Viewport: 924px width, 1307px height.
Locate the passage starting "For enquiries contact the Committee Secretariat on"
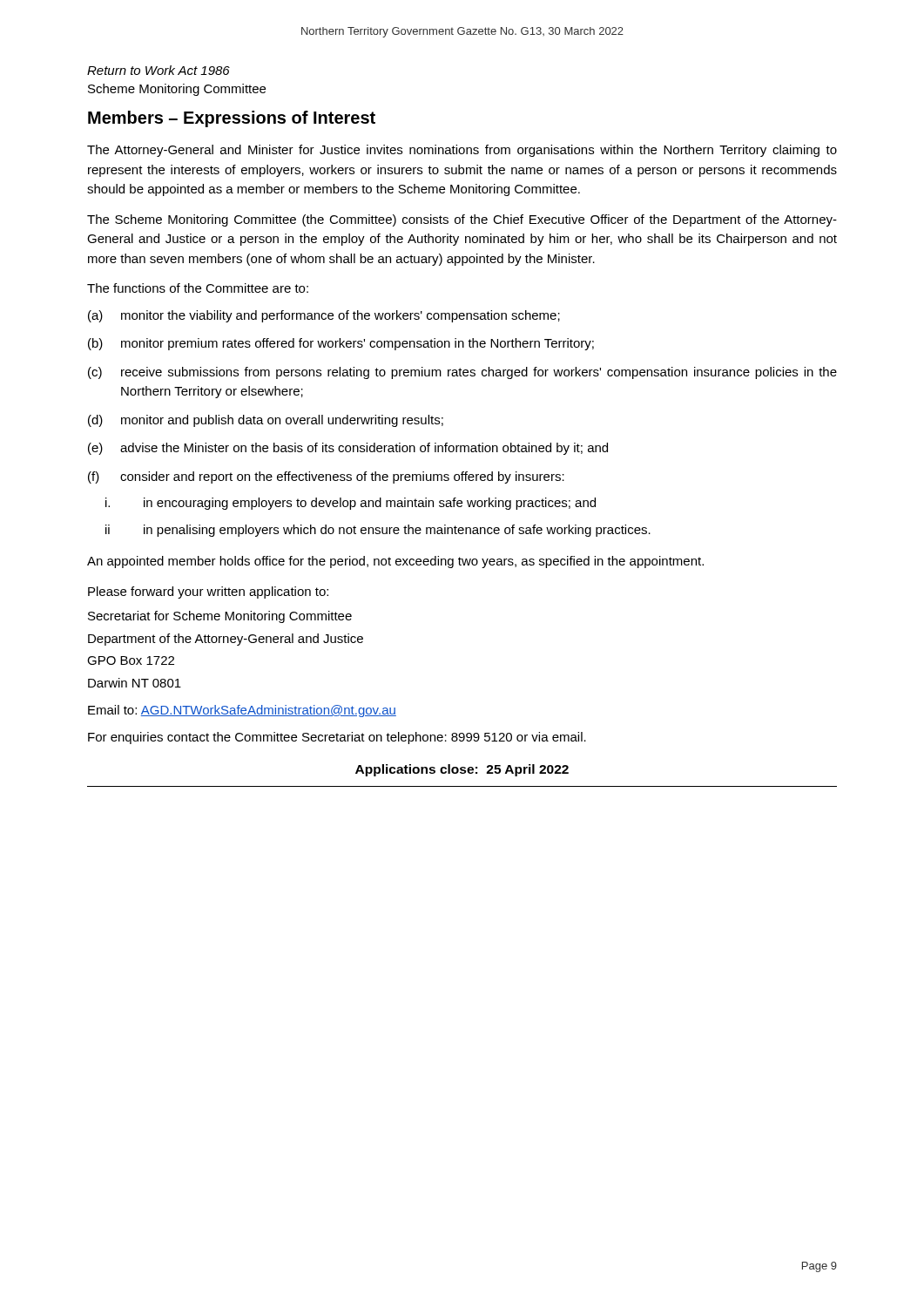337,737
